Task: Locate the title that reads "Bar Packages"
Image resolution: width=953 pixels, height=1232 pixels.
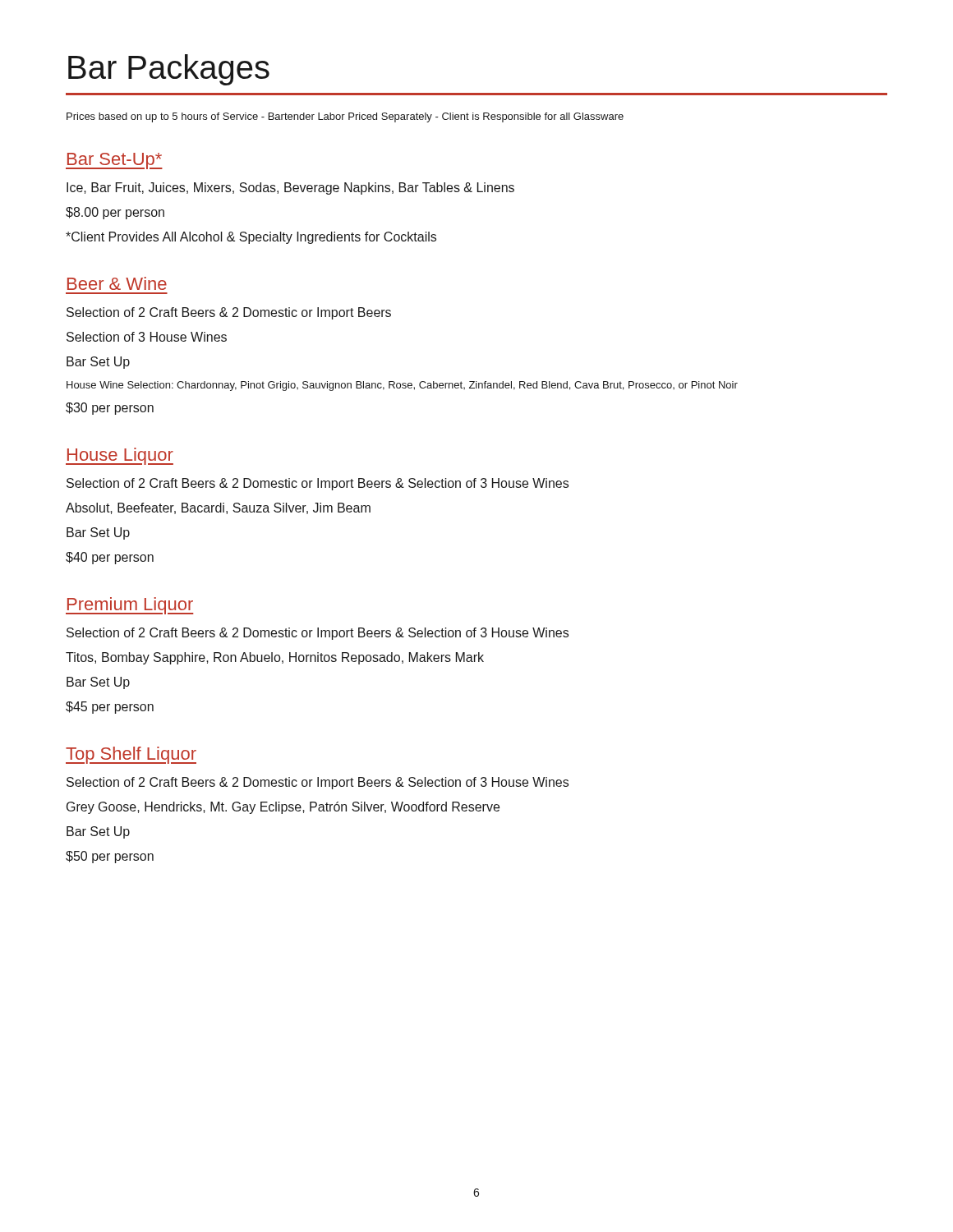Action: (169, 70)
